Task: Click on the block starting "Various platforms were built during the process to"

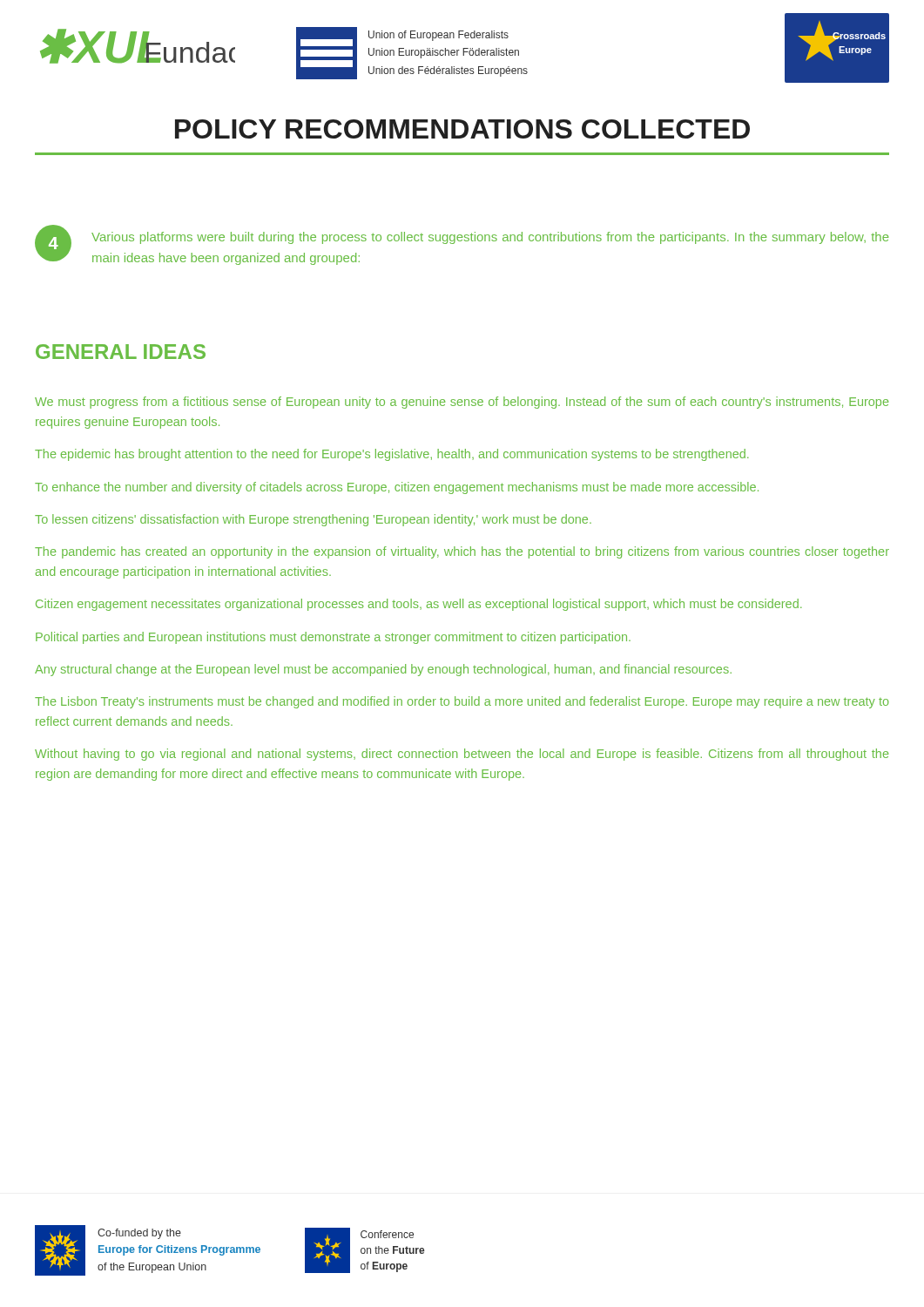Action: (490, 247)
